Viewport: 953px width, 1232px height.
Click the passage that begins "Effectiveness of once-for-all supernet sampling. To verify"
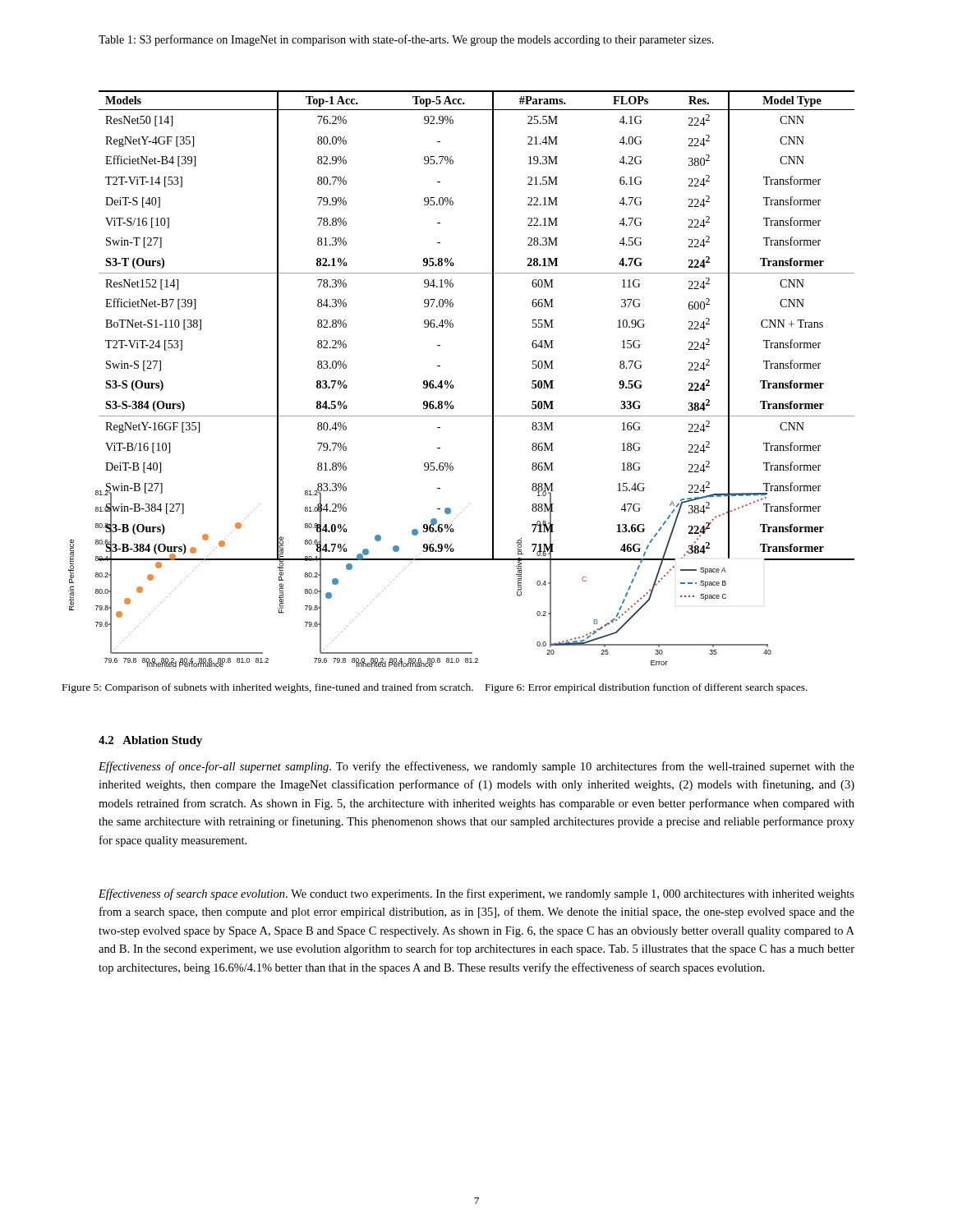[476, 803]
